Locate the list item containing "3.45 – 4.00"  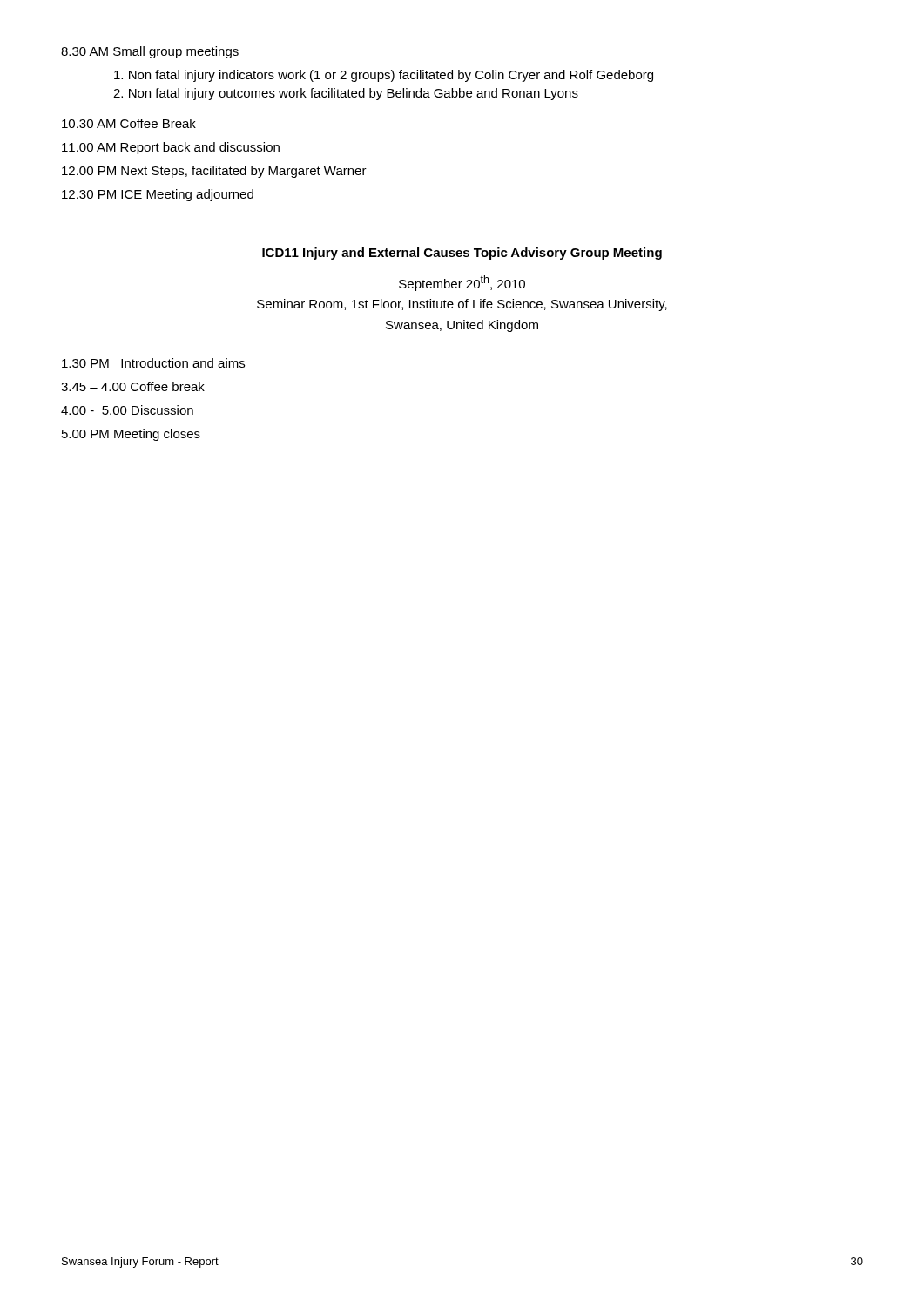133,386
